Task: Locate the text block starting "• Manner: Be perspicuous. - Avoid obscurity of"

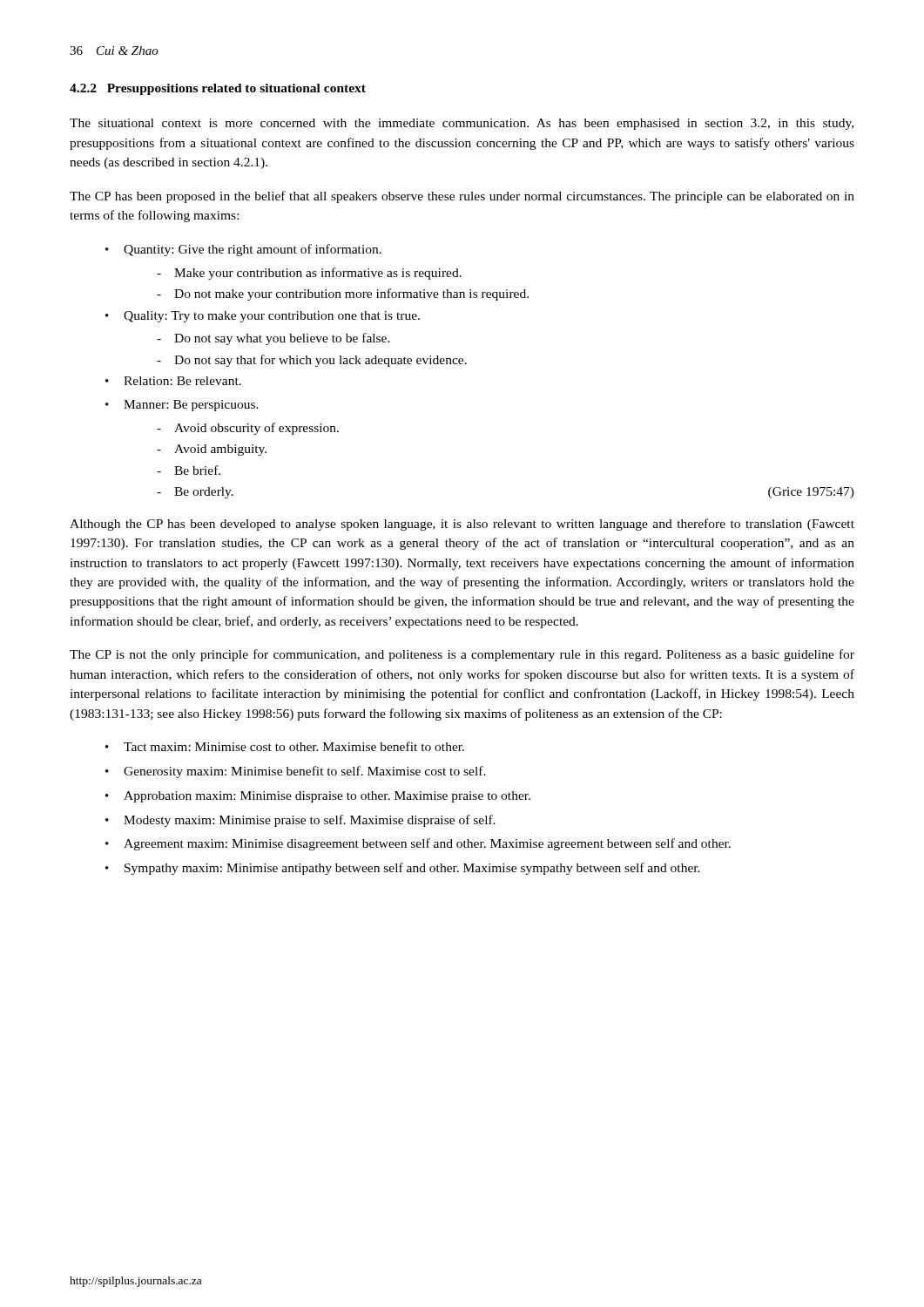Action: (x=182, y=406)
